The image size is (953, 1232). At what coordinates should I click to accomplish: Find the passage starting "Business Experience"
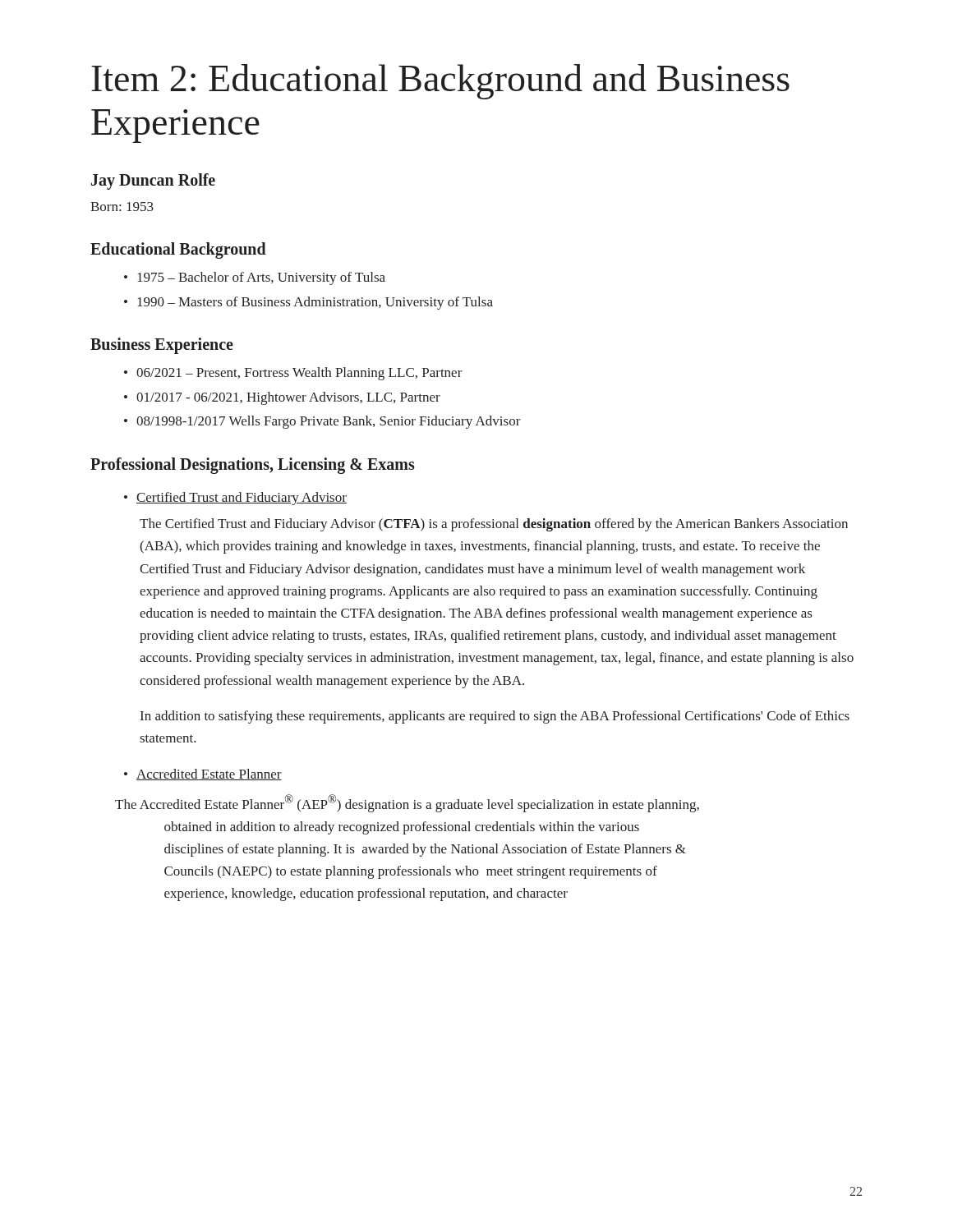[162, 346]
